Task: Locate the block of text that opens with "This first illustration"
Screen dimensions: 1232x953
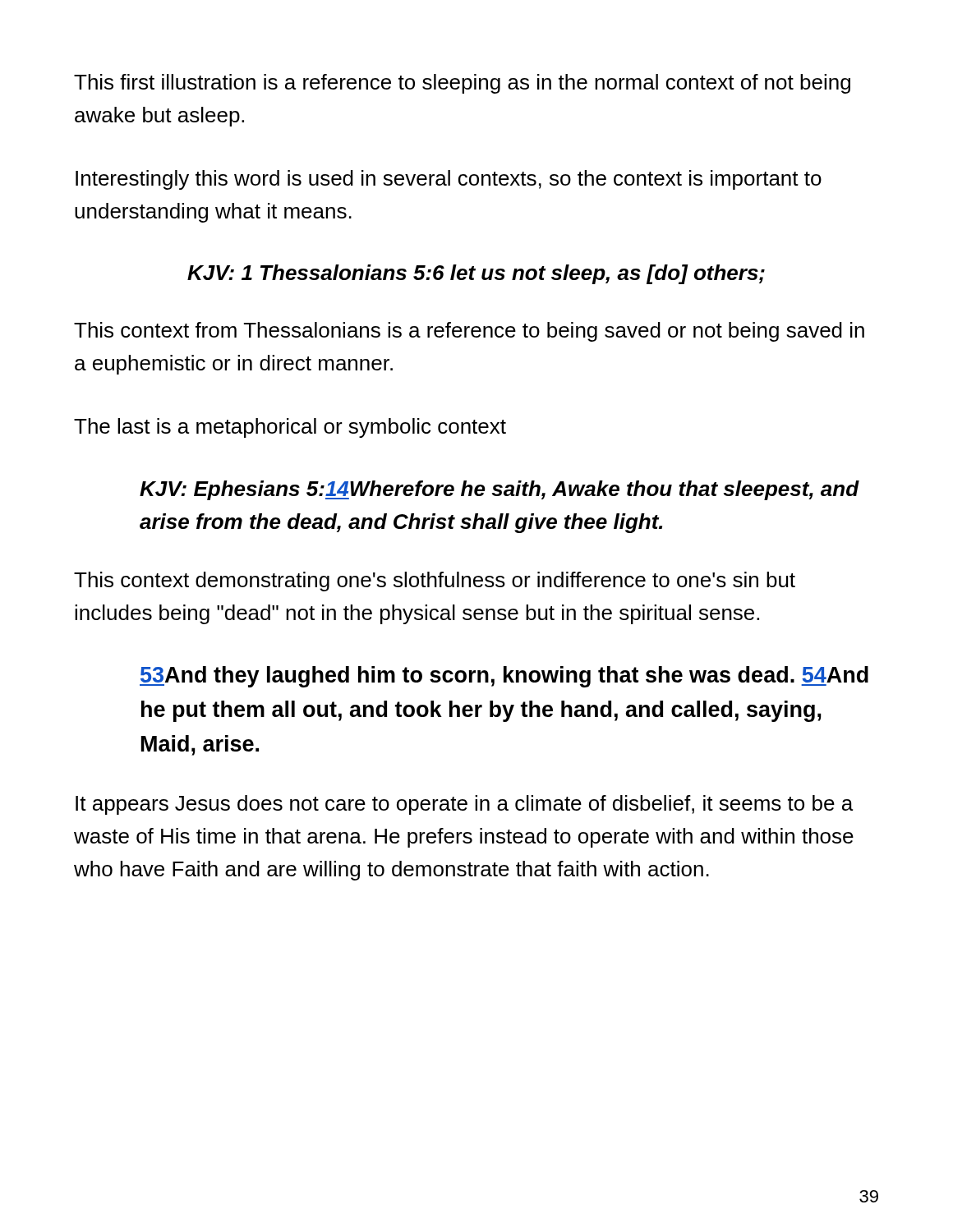Action: pos(463,99)
